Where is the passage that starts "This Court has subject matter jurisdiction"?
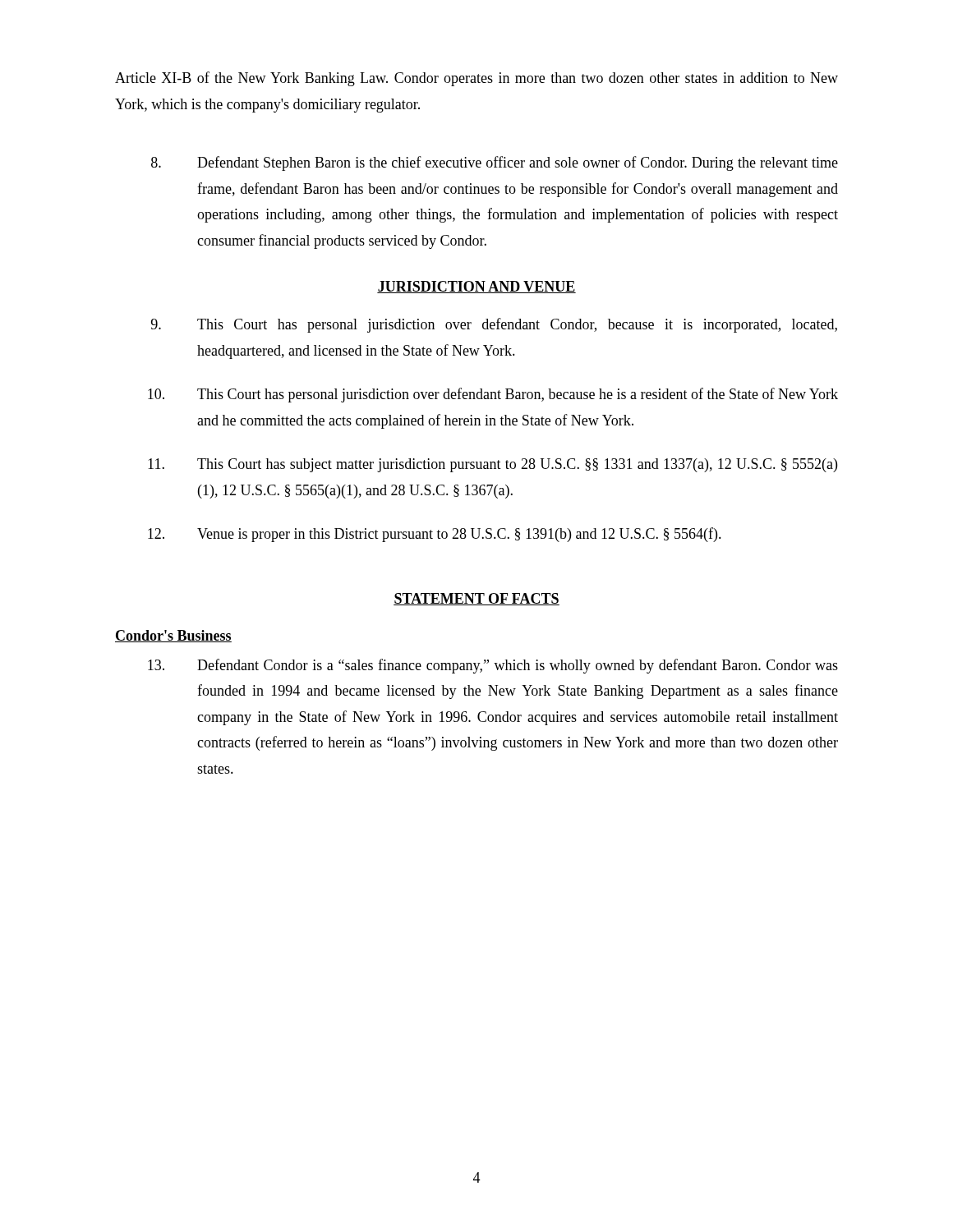Viewport: 953px width, 1232px height. 476,478
